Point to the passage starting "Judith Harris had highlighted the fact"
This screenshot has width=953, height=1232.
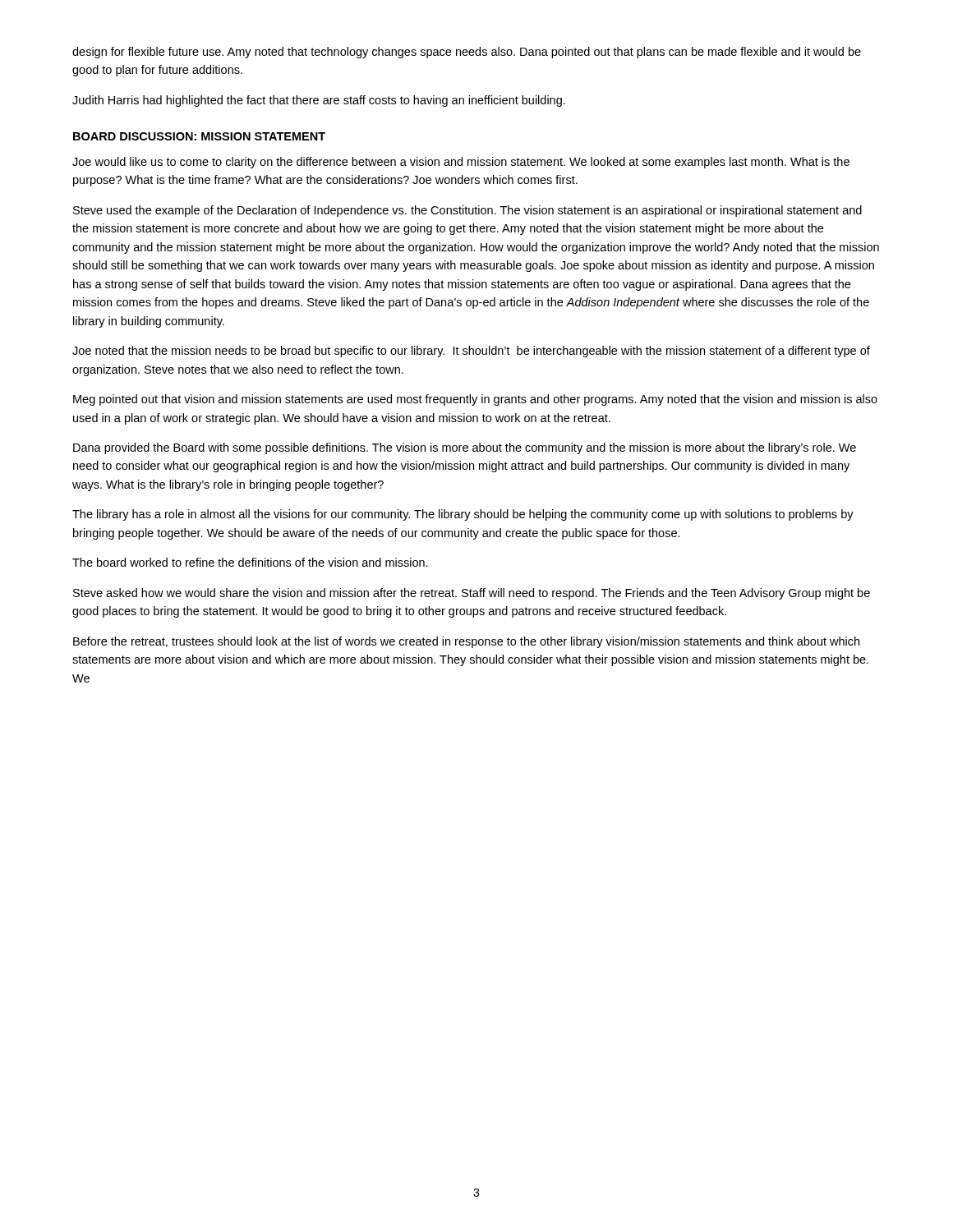point(319,100)
